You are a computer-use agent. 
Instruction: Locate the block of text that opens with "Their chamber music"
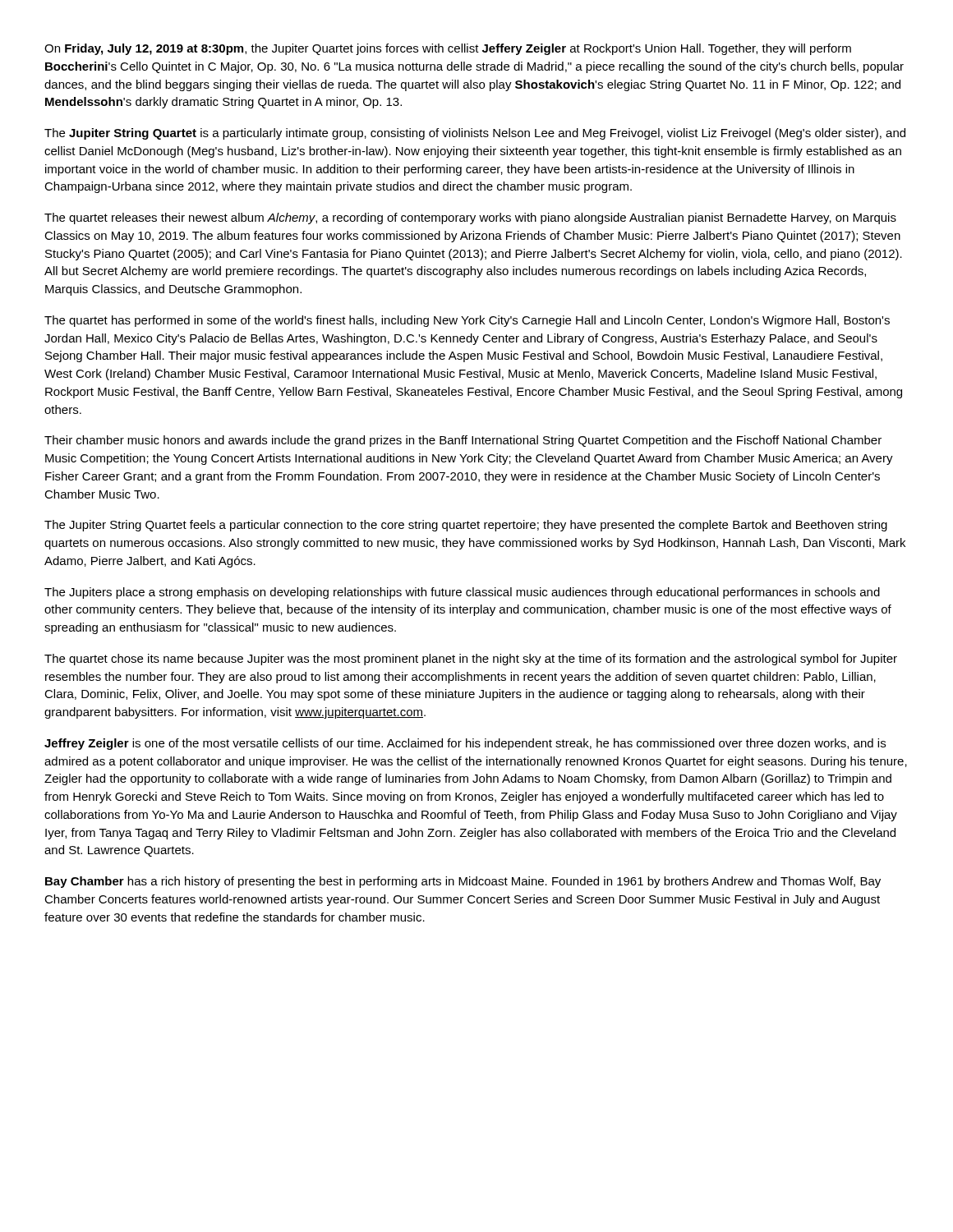coord(476,467)
